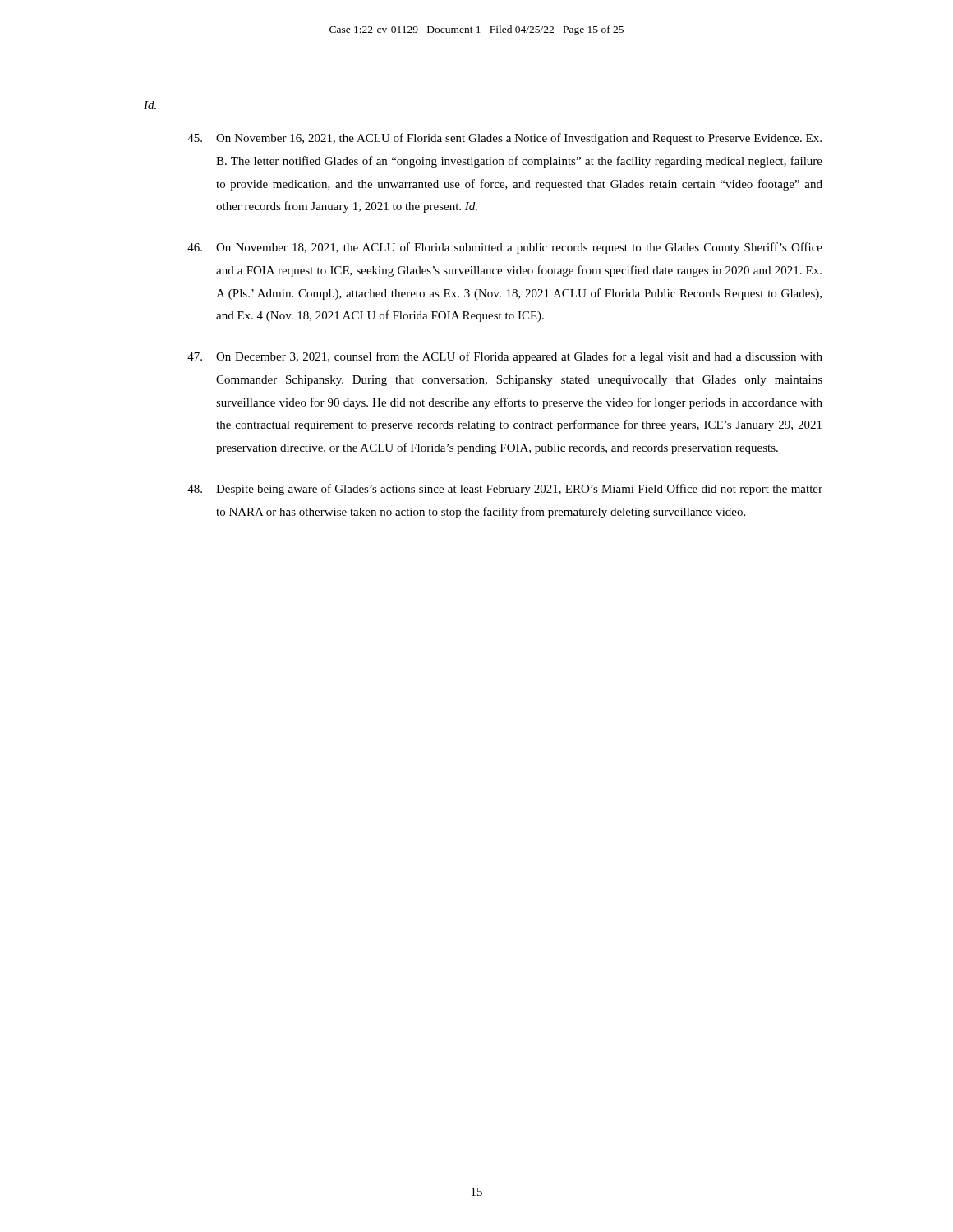Screen dimensions: 1232x953
Task: Click the passage that begins "Despite being aware of Glades’s actions since"
Action: (483, 501)
